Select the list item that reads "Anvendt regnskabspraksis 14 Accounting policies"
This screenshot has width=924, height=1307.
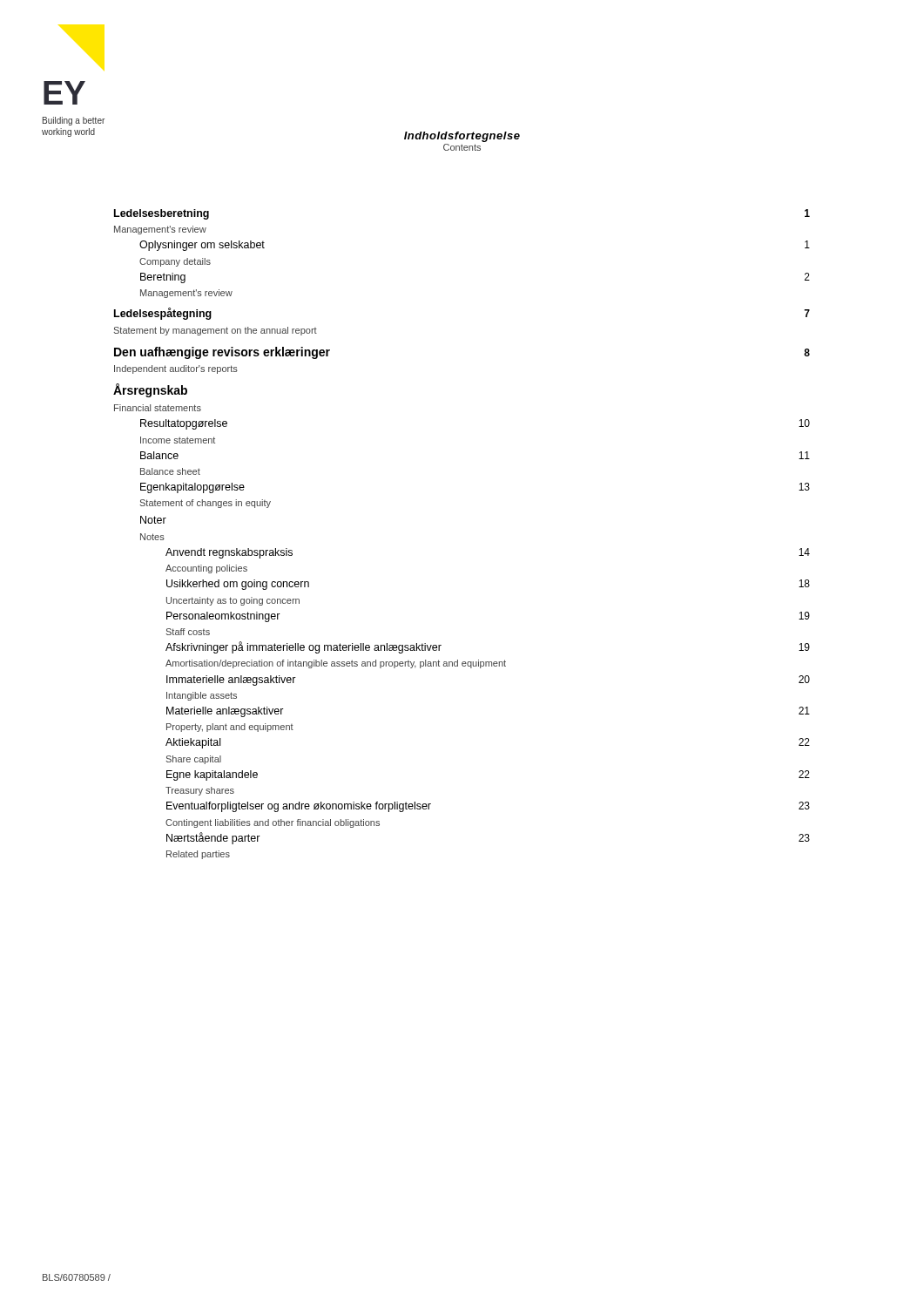pyautogui.click(x=229, y=553)
